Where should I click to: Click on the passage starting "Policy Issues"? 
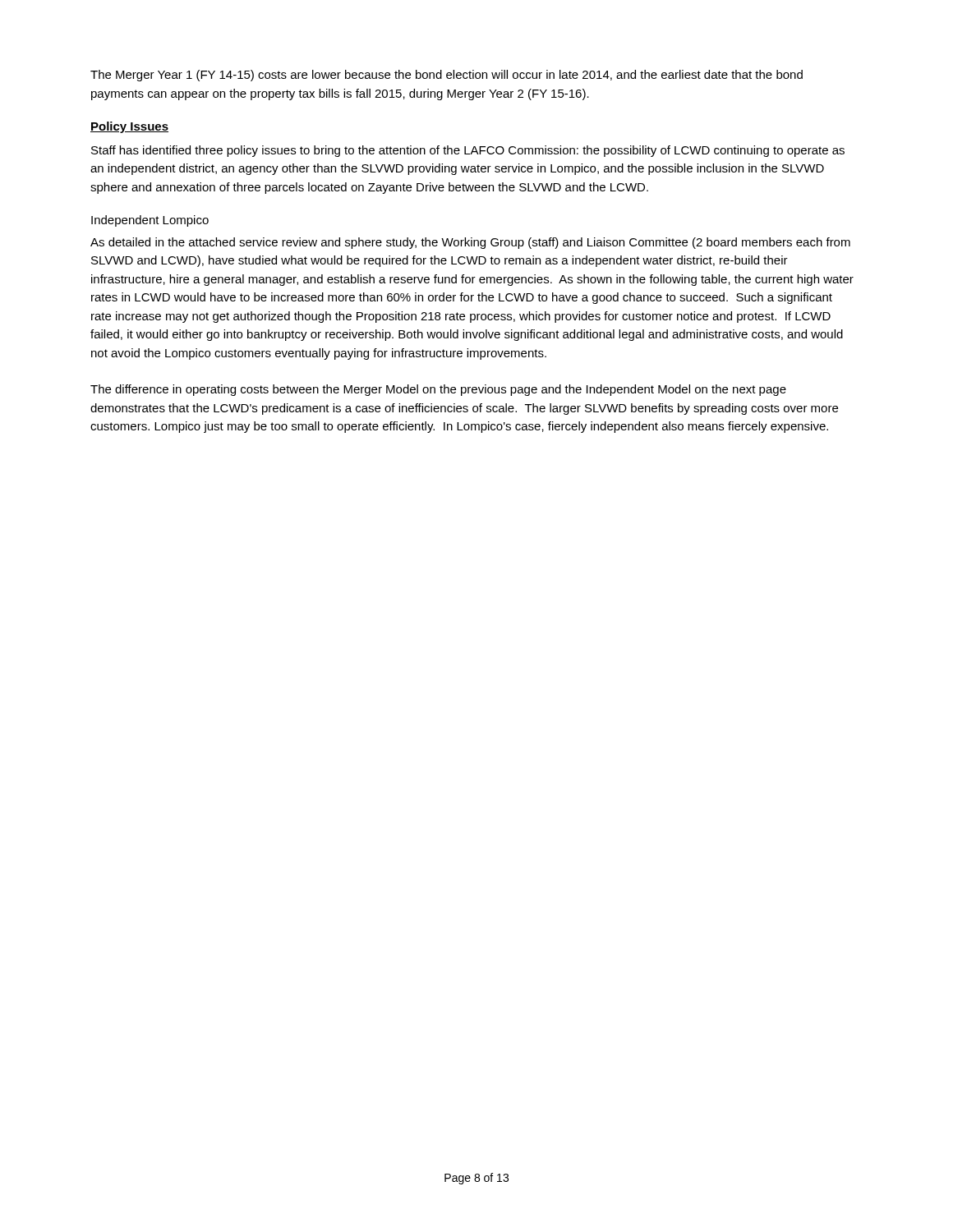point(129,126)
